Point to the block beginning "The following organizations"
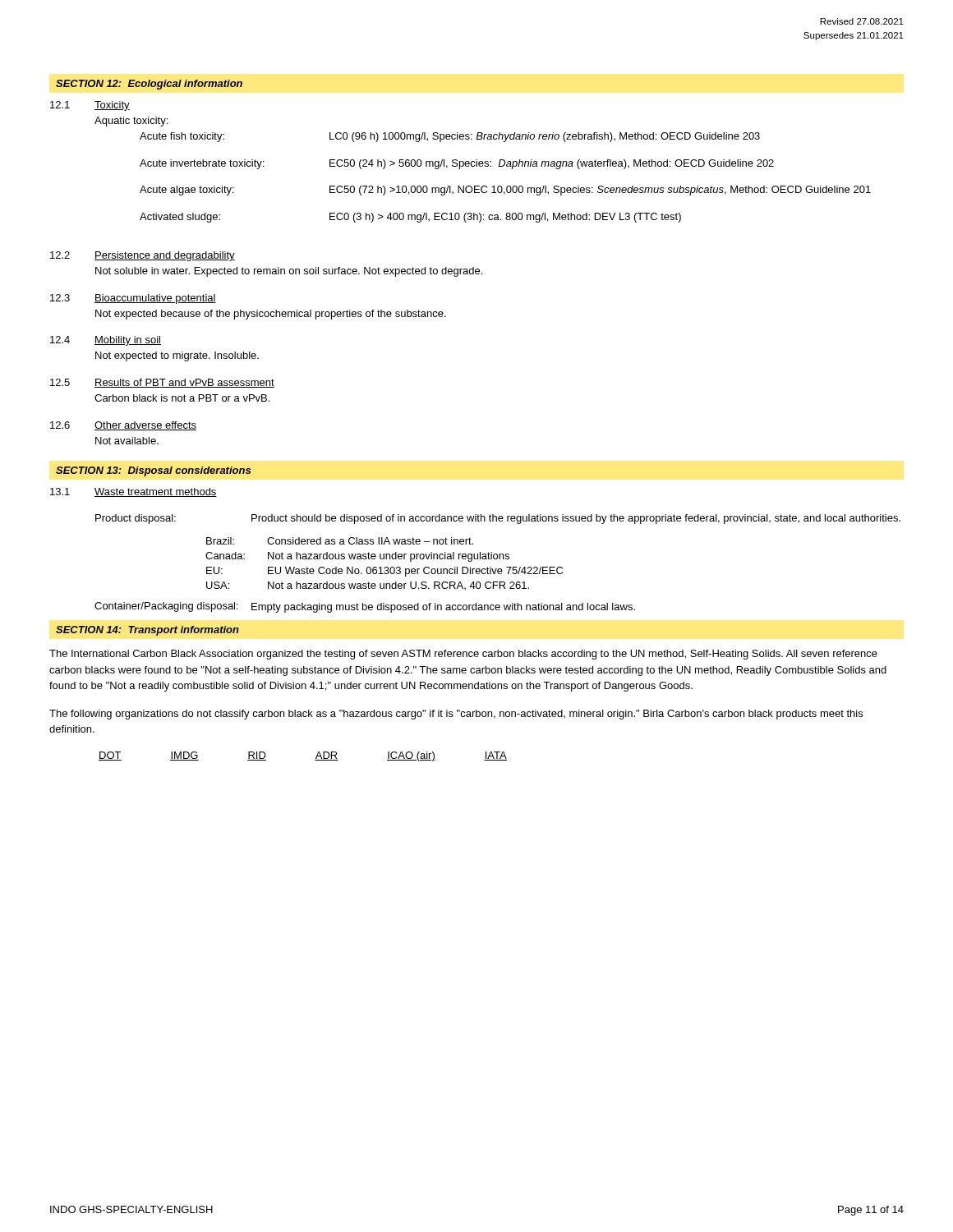953x1232 pixels. 456,721
